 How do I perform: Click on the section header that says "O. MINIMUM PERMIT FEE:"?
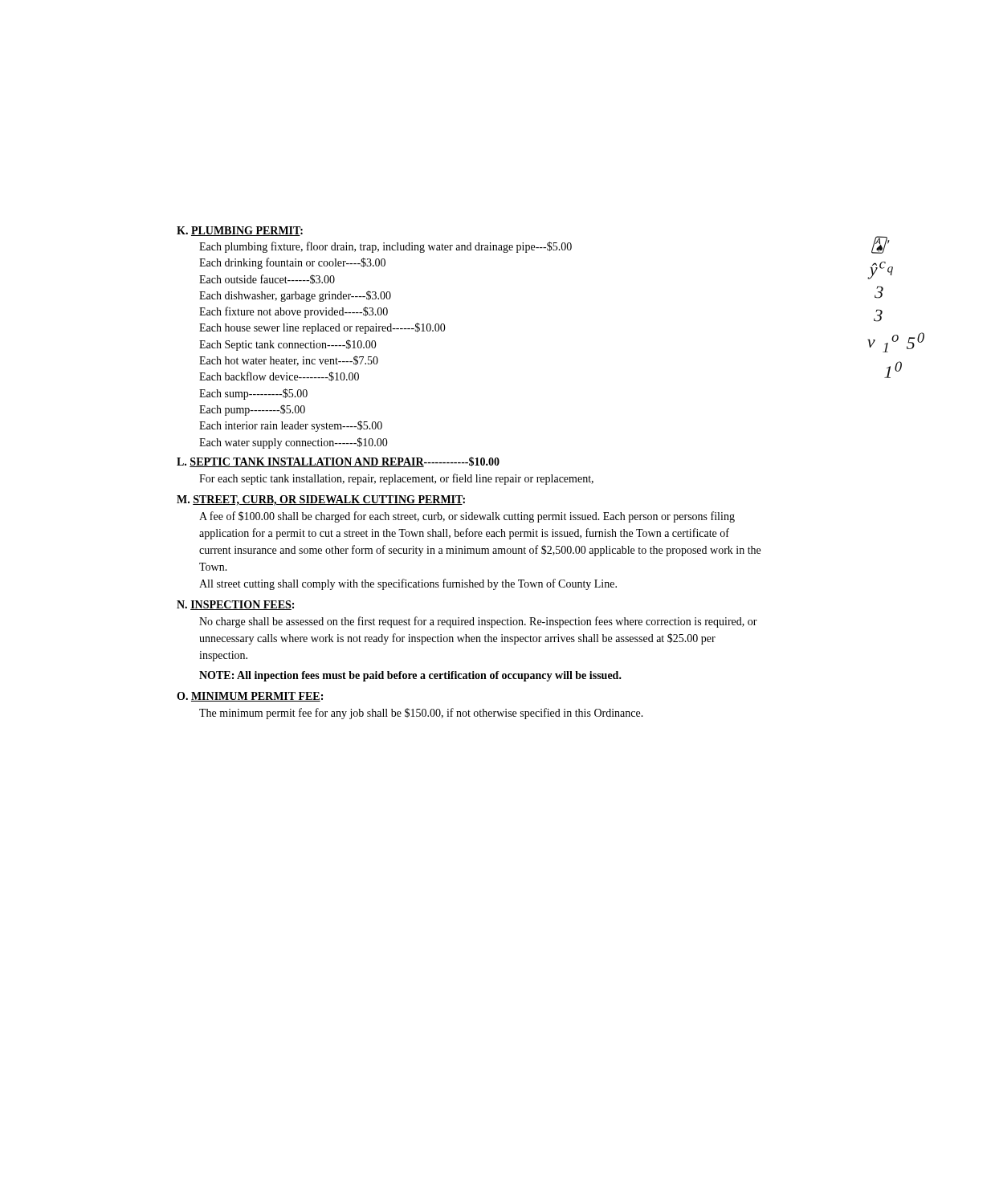point(250,696)
